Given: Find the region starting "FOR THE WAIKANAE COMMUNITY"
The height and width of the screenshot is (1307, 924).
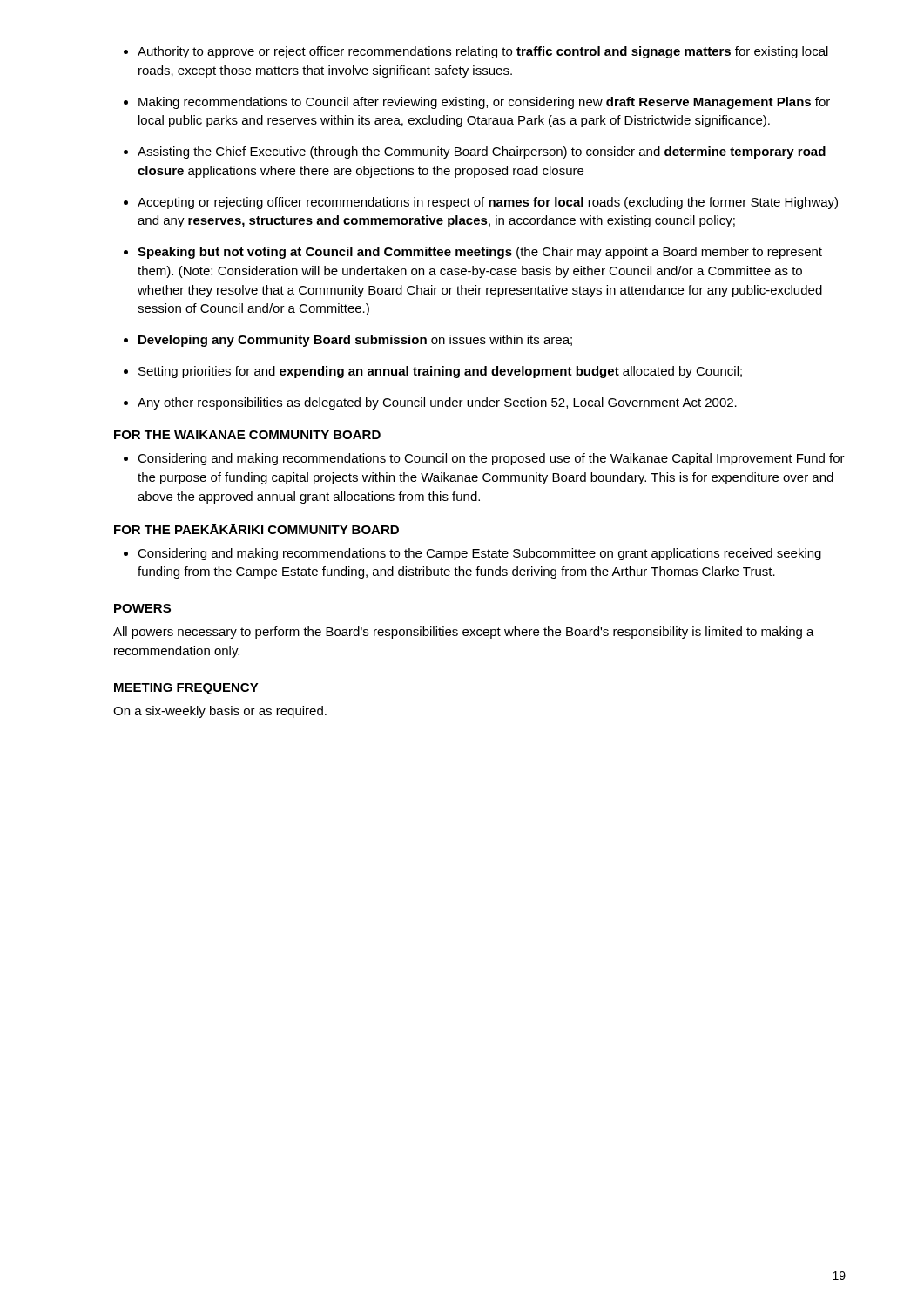Looking at the screenshot, I should coord(247,435).
